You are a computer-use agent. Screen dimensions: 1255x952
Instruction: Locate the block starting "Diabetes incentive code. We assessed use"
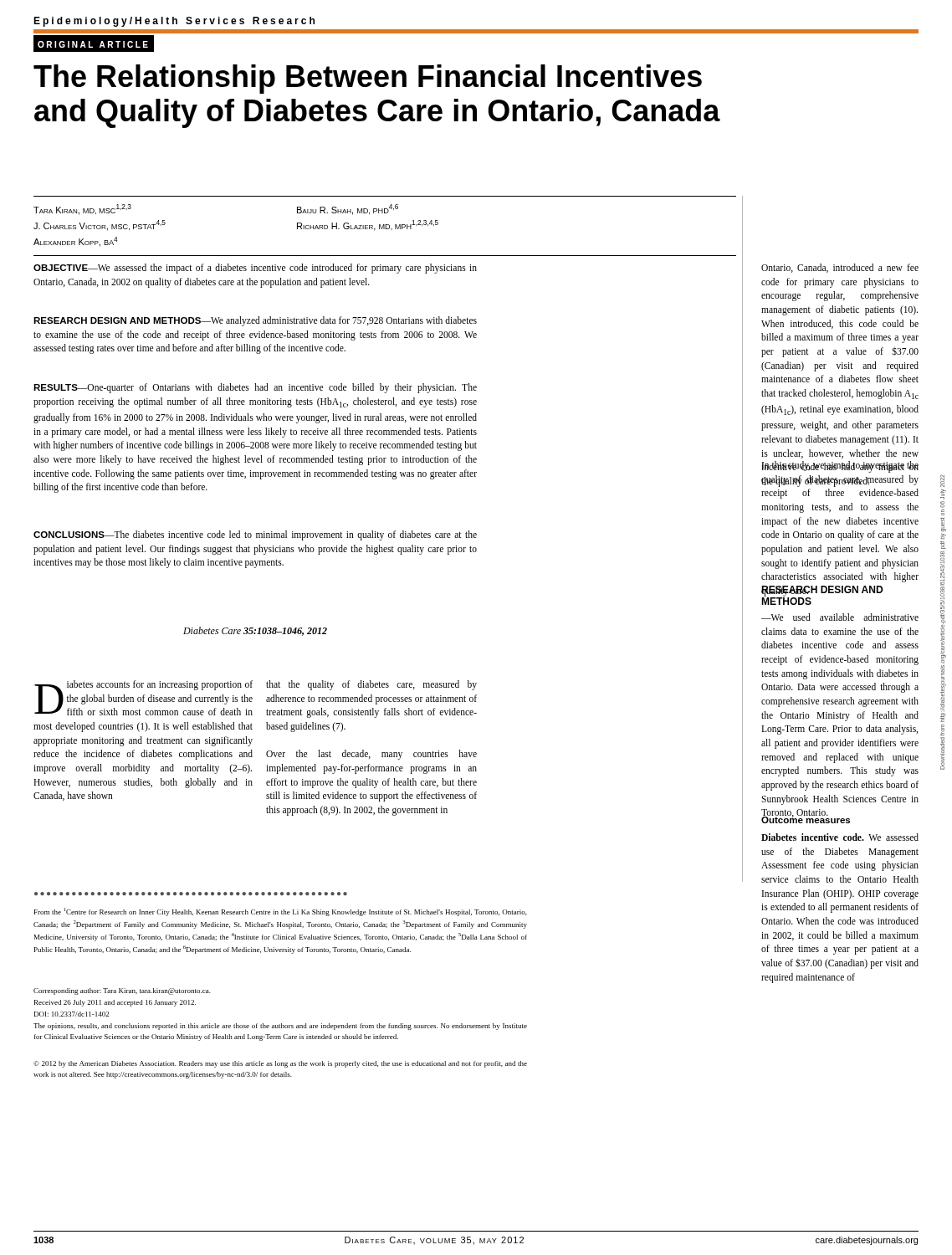[x=840, y=907]
